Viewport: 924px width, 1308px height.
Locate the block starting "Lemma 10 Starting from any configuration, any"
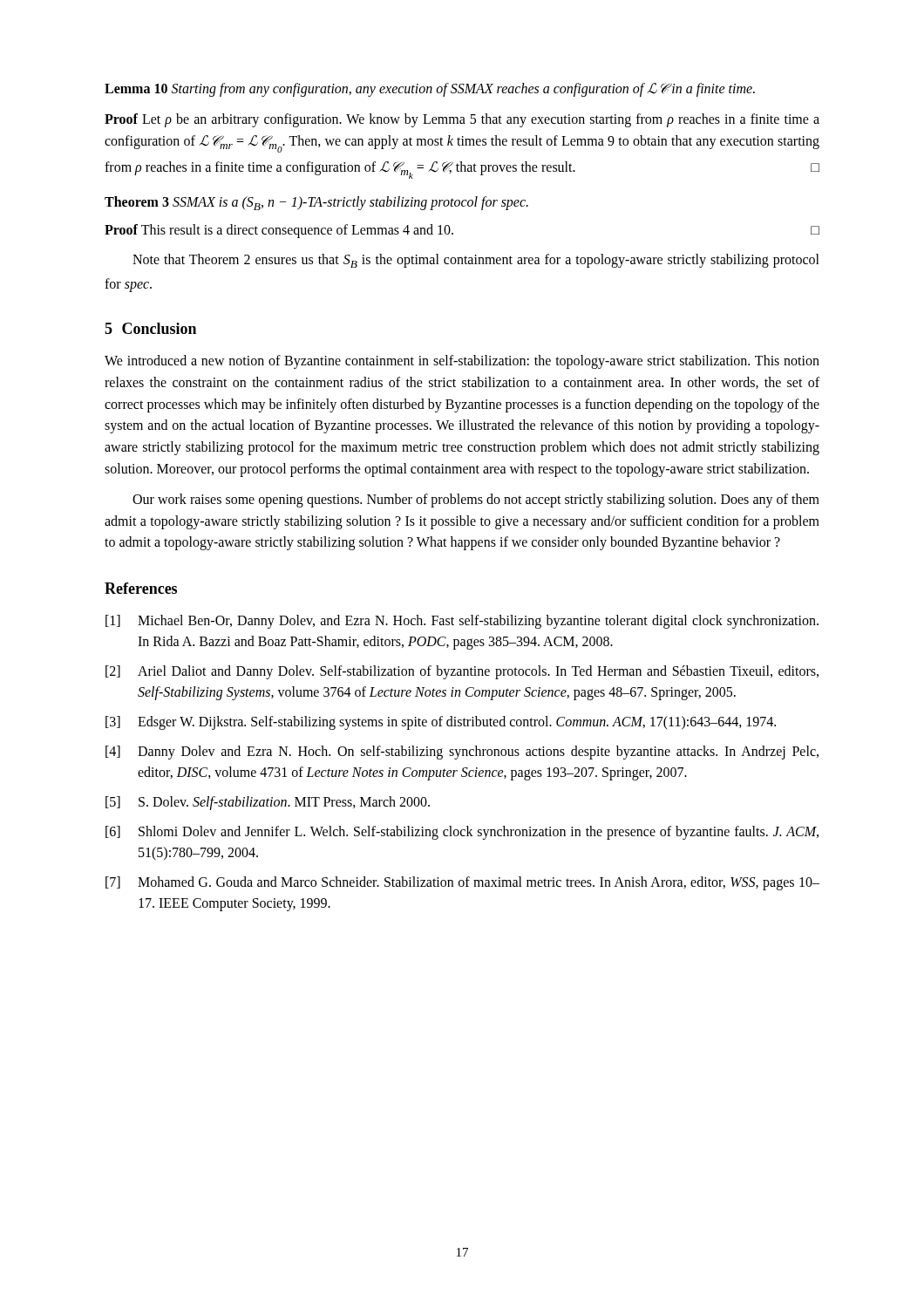[462, 89]
